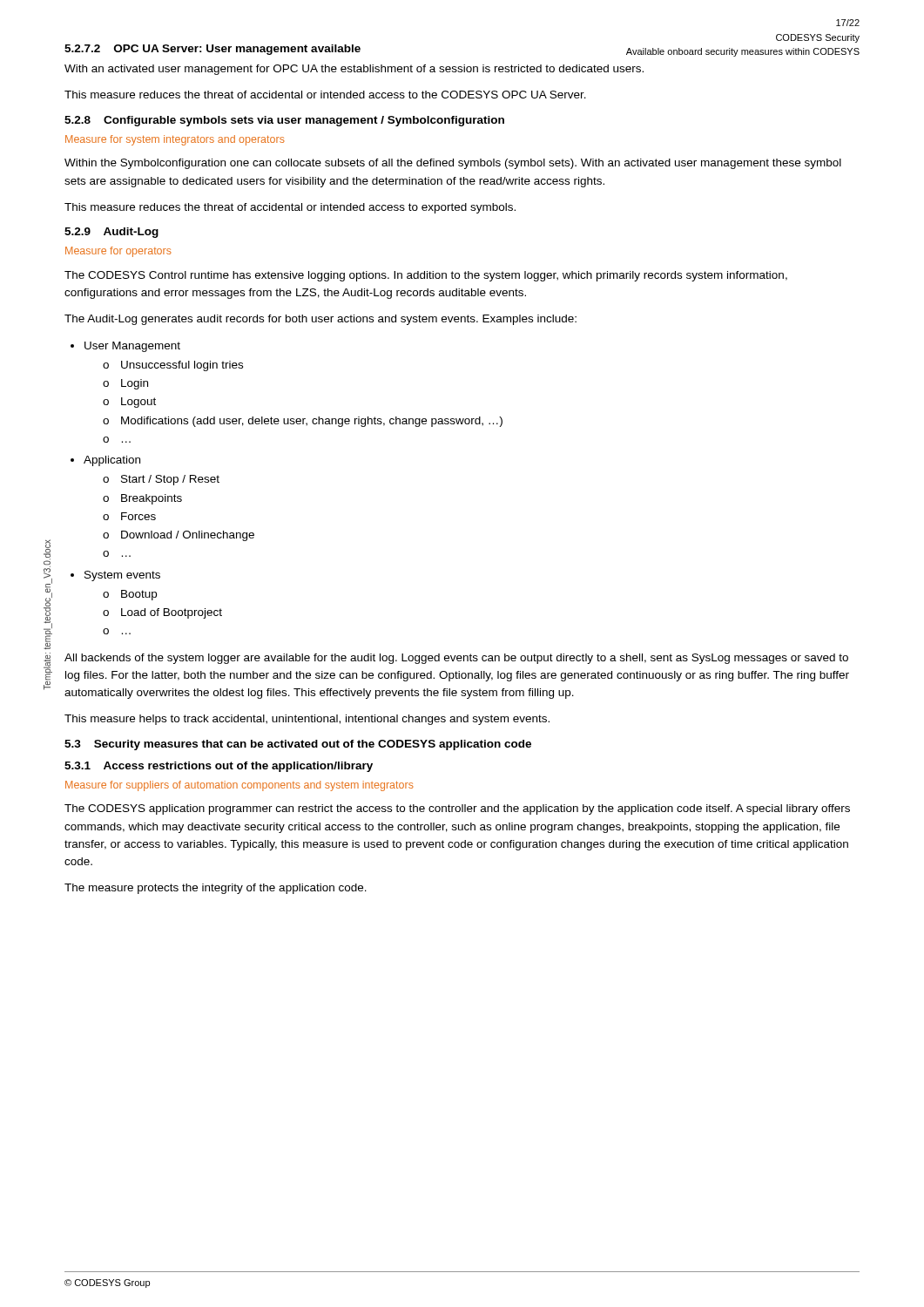Point to the text block starting "All backends of the system logger are"
924x1307 pixels.
click(x=462, y=675)
